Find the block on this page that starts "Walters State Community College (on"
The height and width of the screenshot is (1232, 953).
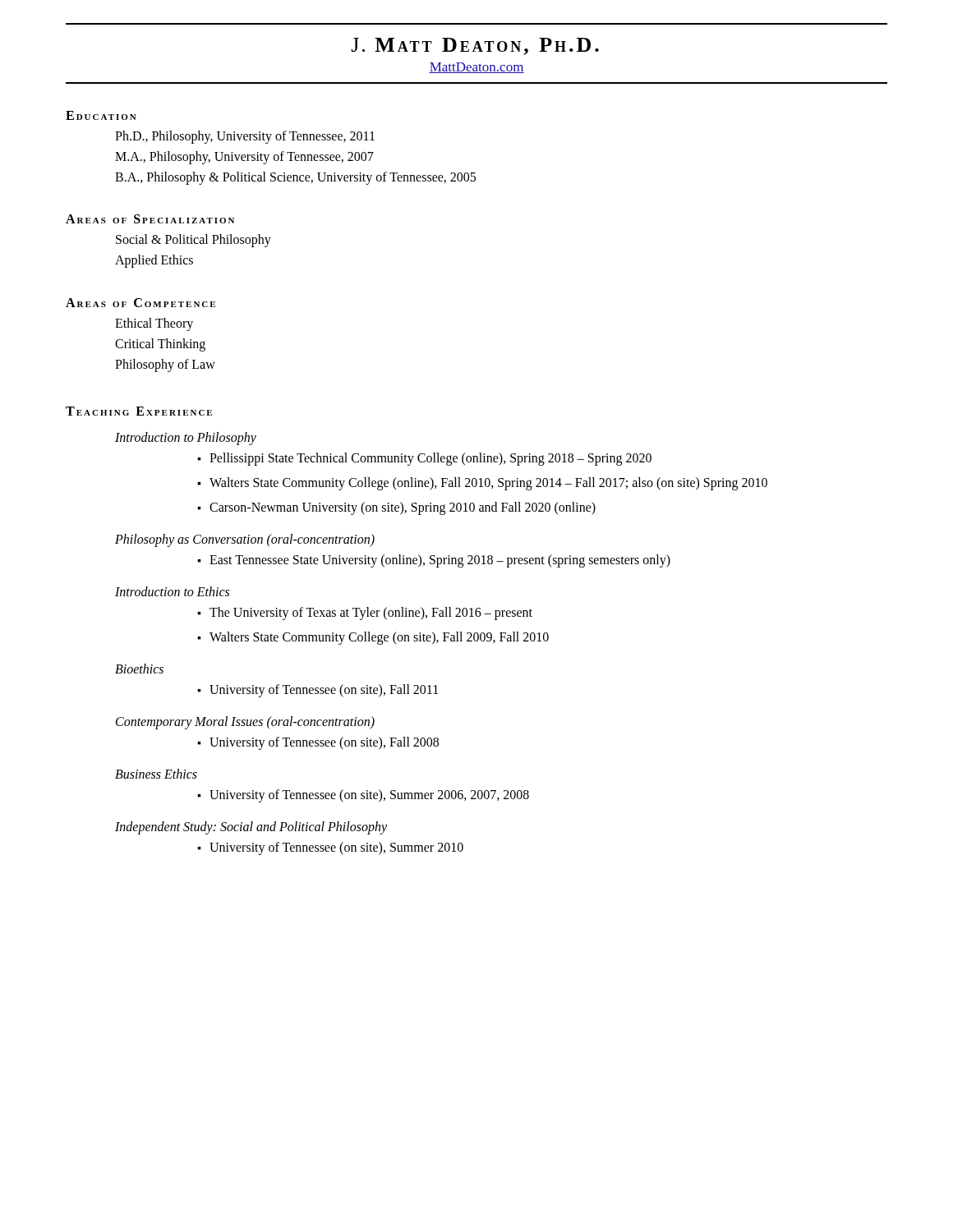pyautogui.click(x=548, y=638)
